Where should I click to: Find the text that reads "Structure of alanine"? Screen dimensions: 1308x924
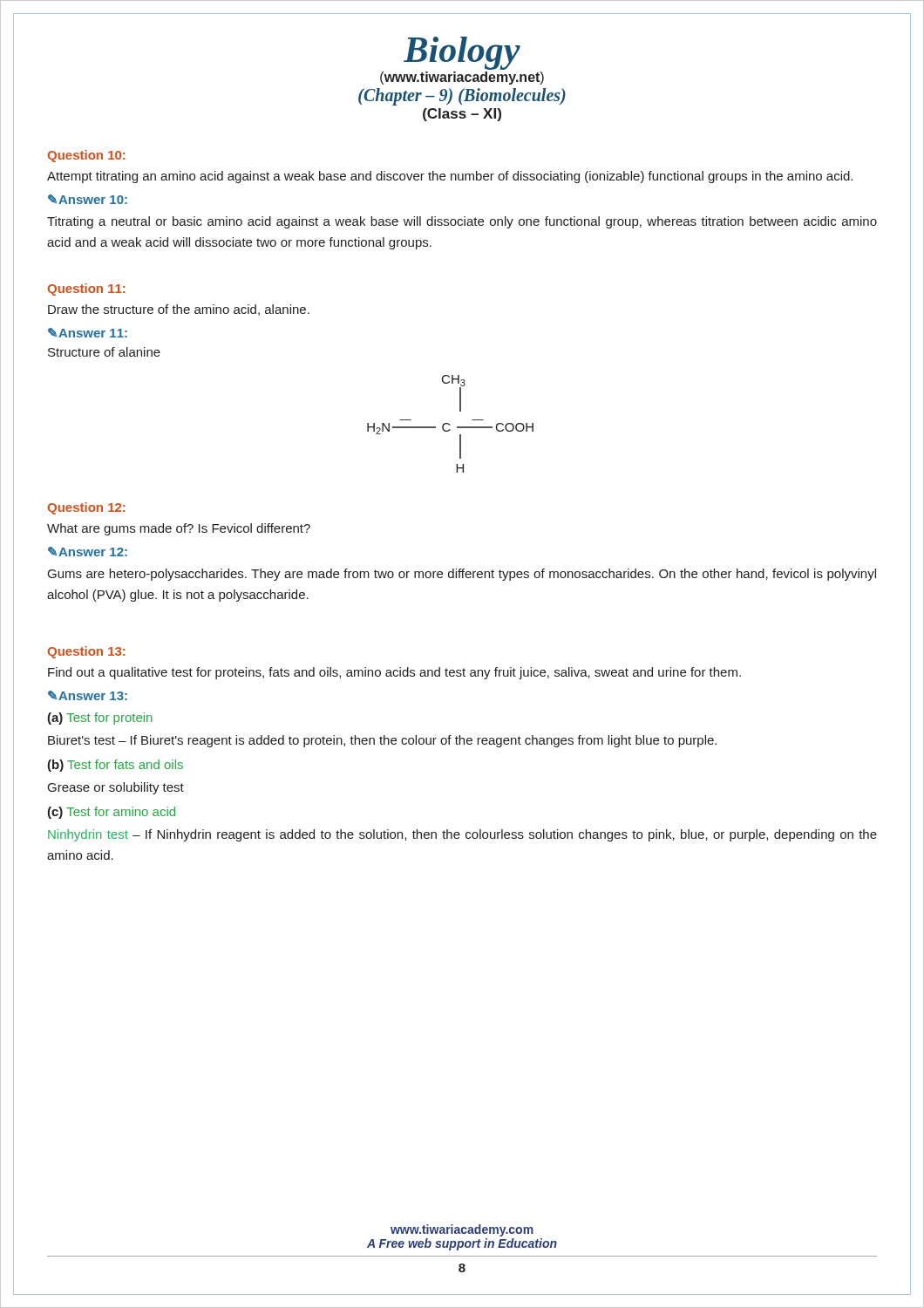[x=104, y=352]
